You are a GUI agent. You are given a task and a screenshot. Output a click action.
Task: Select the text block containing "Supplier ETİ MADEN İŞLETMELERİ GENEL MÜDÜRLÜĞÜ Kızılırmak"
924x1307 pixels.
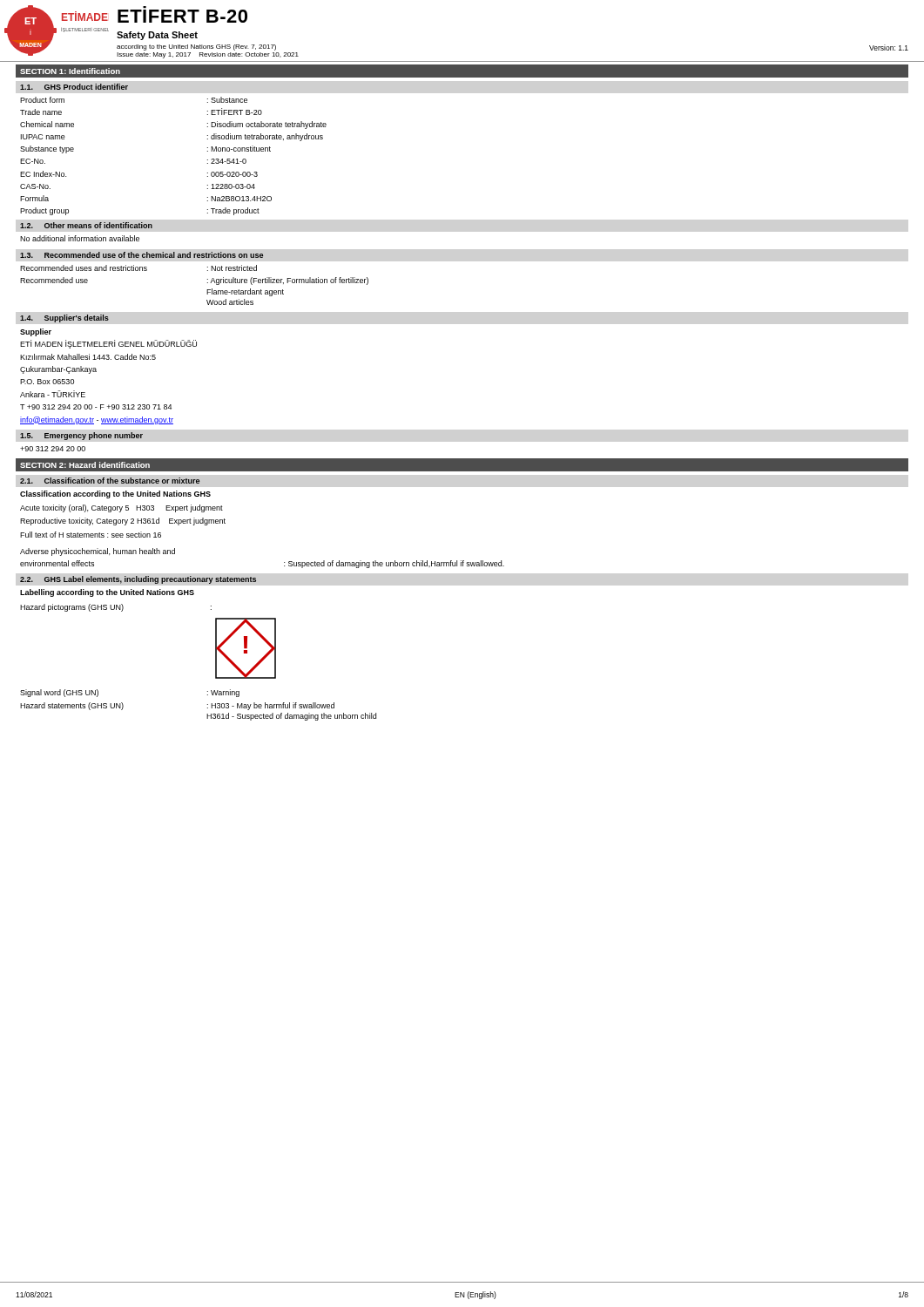[x=36, y=332]
